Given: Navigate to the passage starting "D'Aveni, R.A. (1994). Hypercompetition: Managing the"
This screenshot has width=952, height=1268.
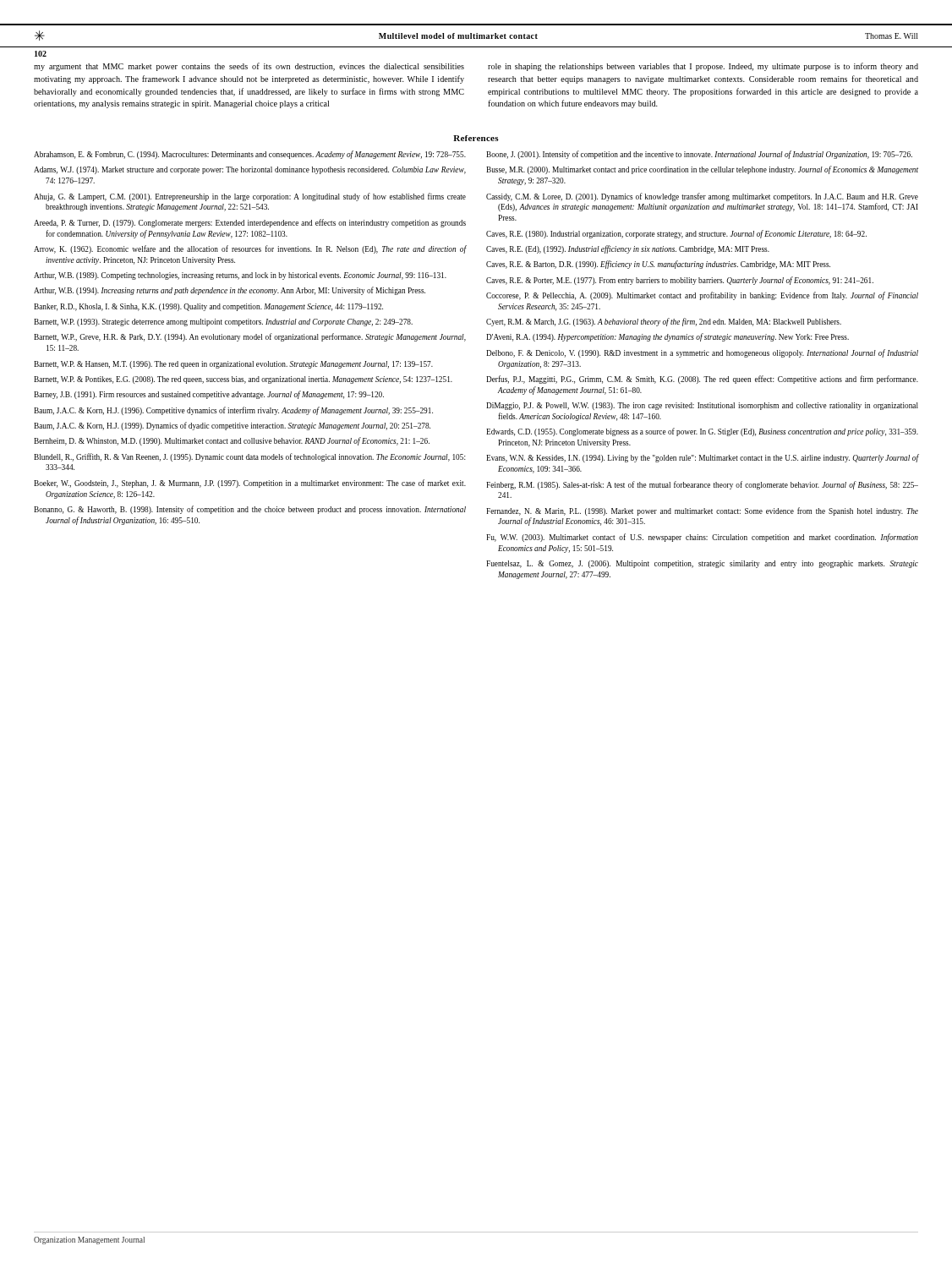Looking at the screenshot, I should pyautogui.click(x=668, y=338).
